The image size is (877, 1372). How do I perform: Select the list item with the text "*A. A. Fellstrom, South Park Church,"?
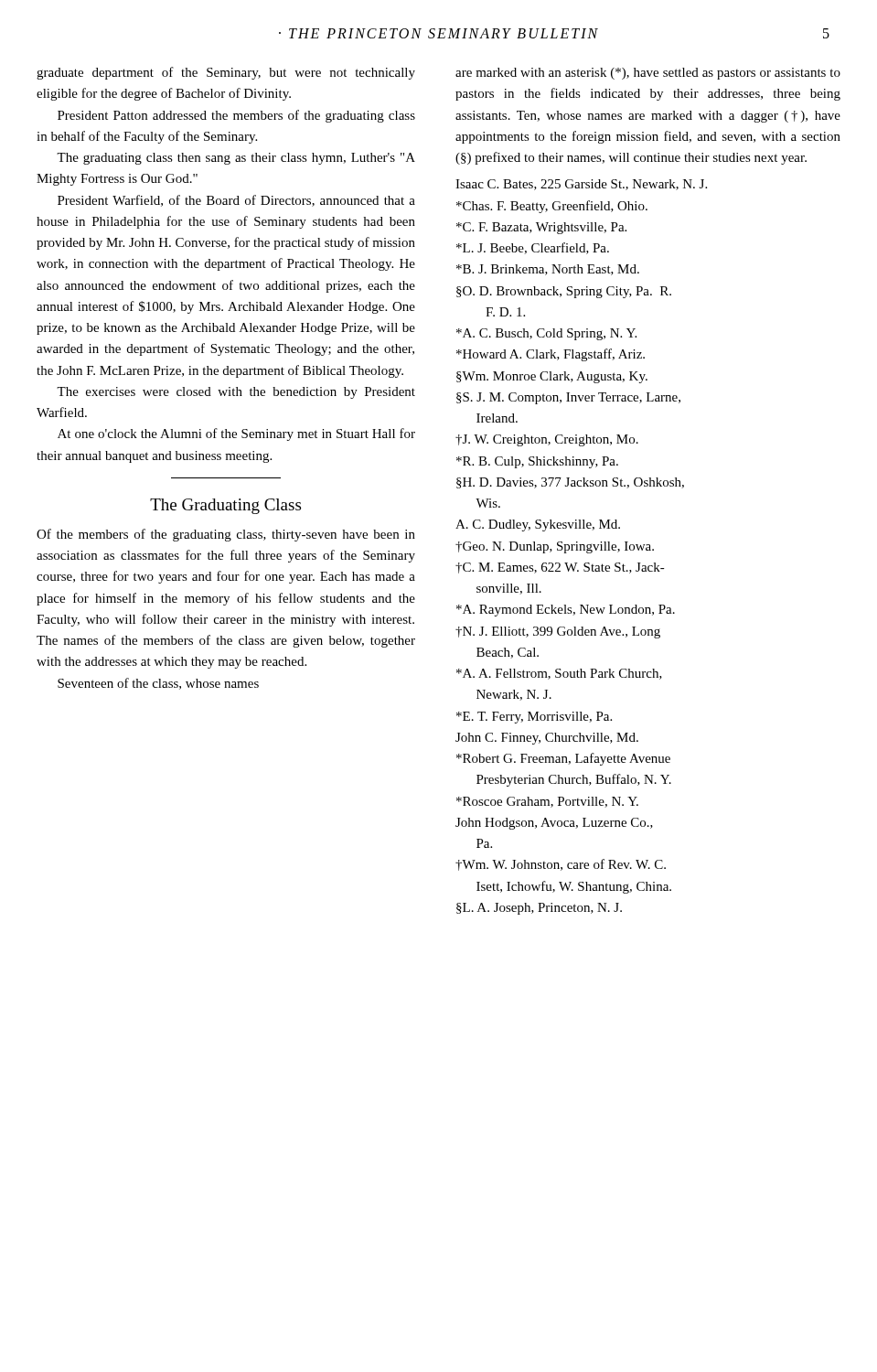pos(559,673)
